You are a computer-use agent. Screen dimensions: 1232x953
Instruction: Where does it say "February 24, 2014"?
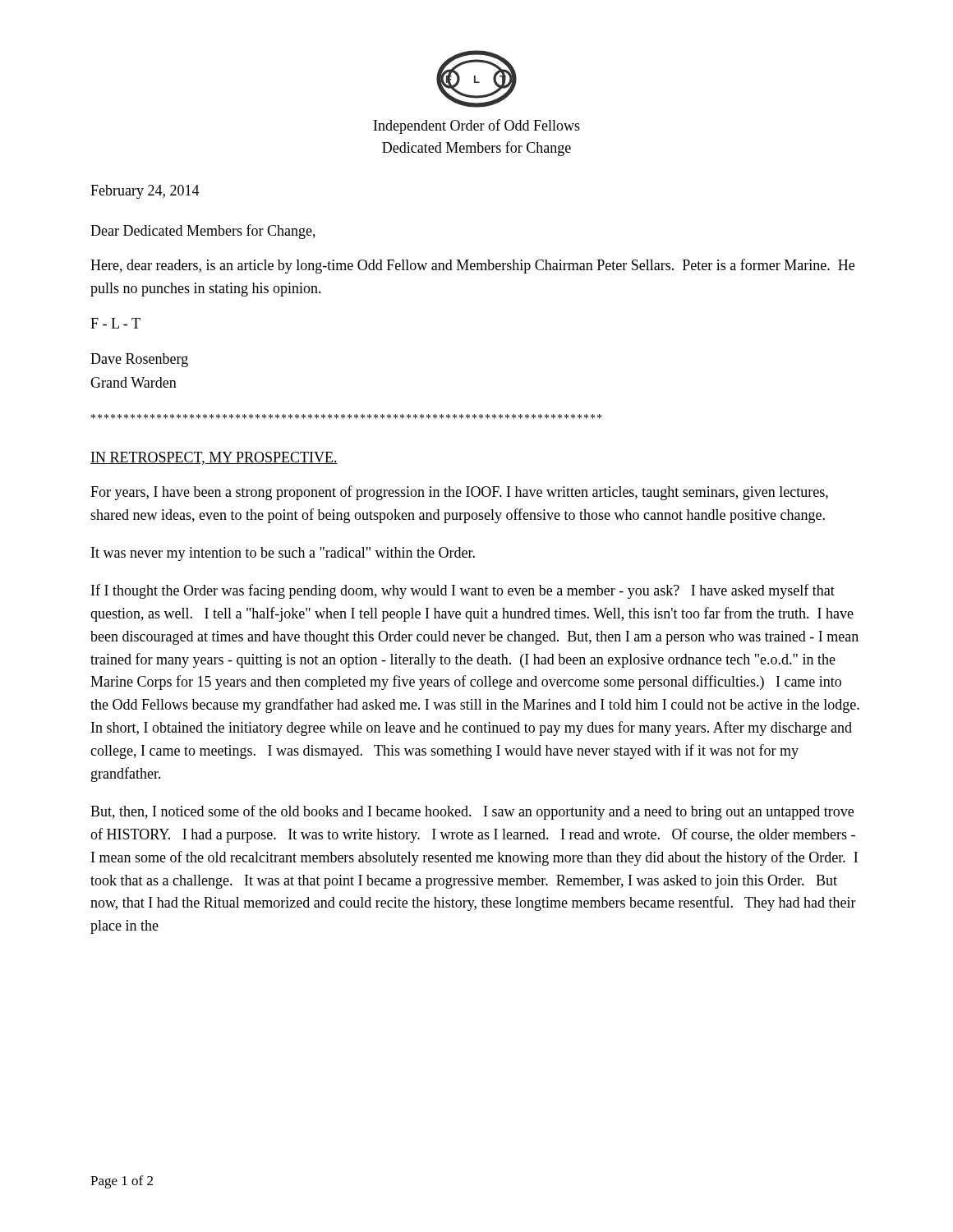pos(145,191)
